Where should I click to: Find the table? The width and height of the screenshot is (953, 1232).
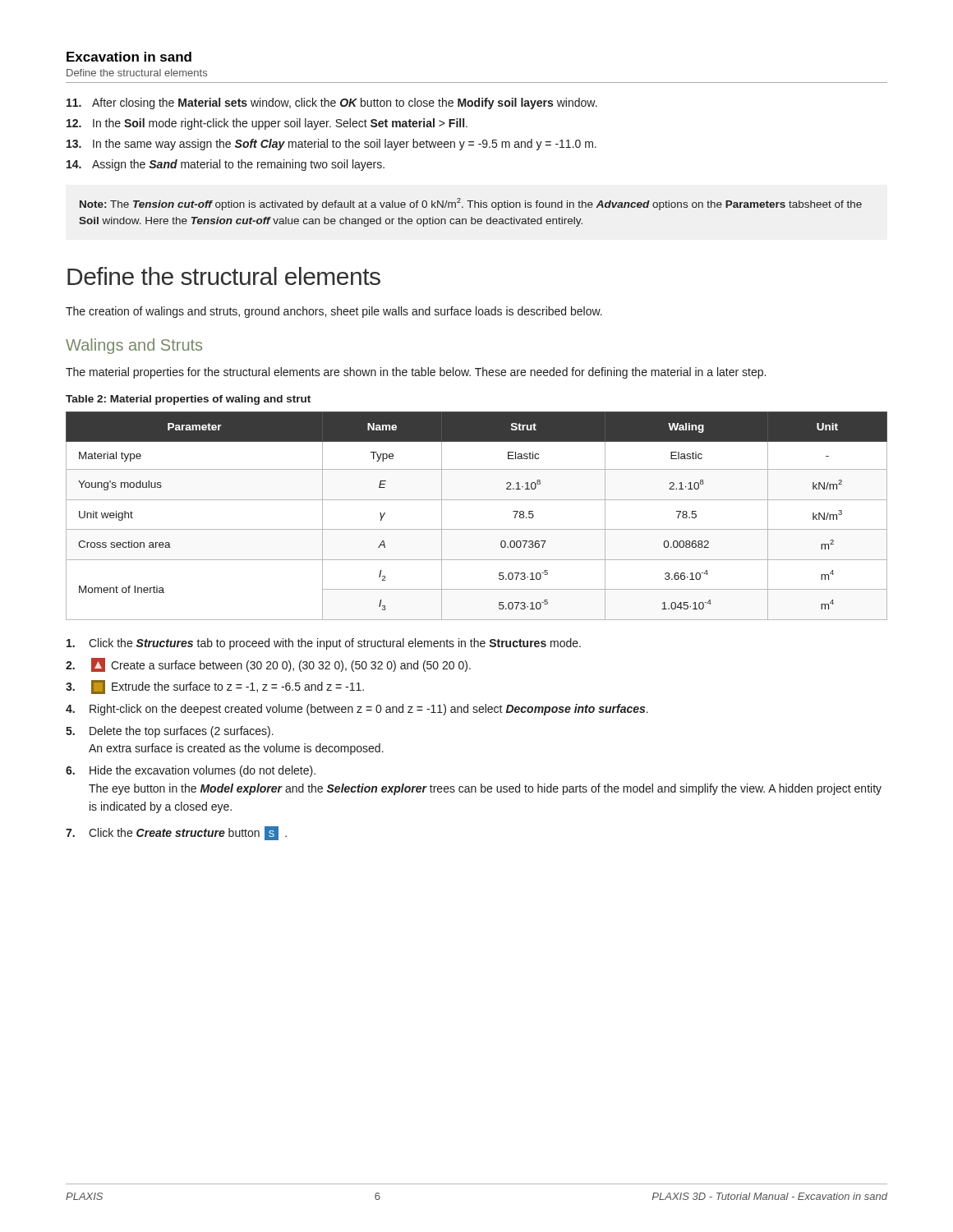click(x=476, y=516)
